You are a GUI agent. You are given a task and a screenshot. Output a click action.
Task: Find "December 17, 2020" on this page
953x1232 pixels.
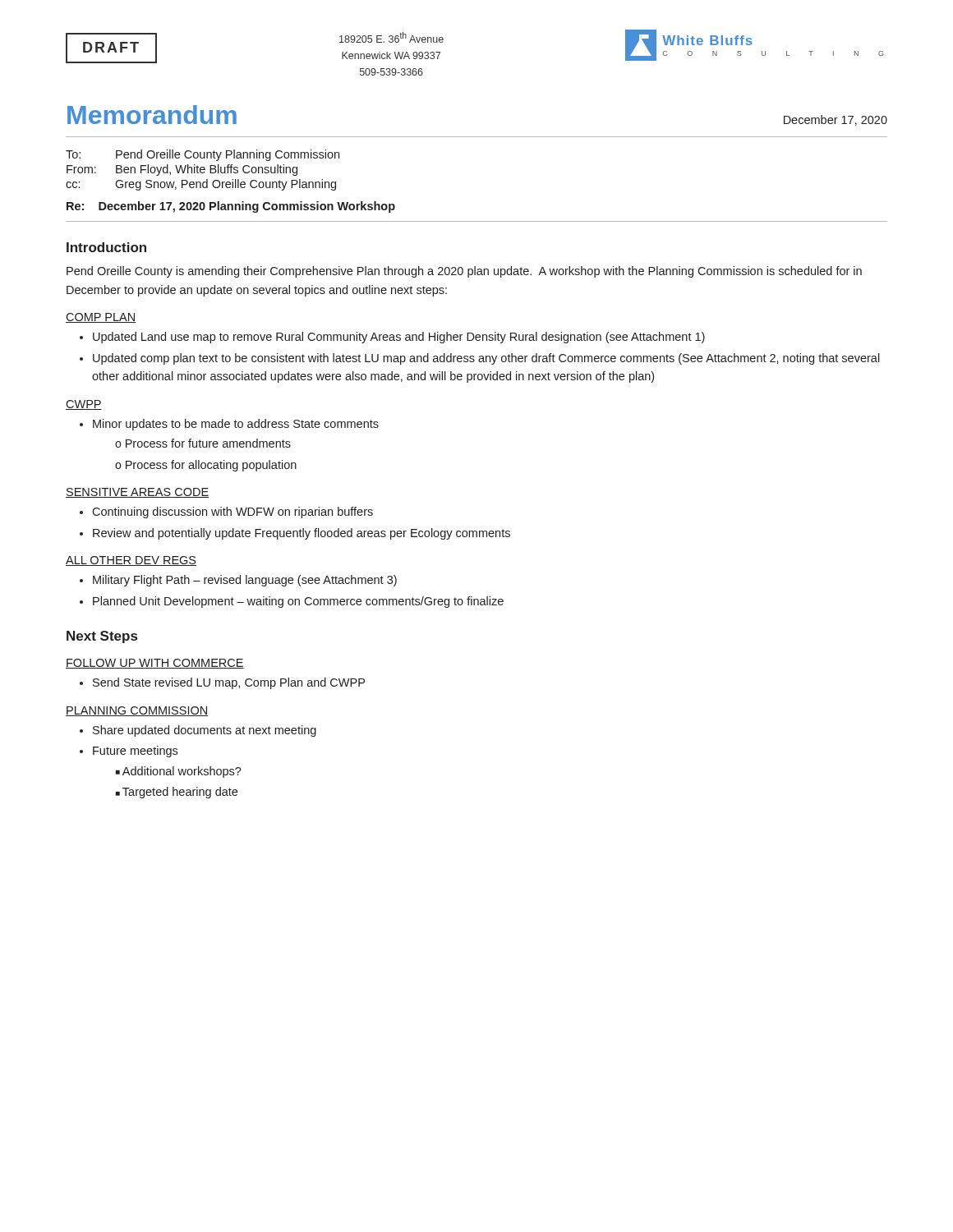point(835,120)
